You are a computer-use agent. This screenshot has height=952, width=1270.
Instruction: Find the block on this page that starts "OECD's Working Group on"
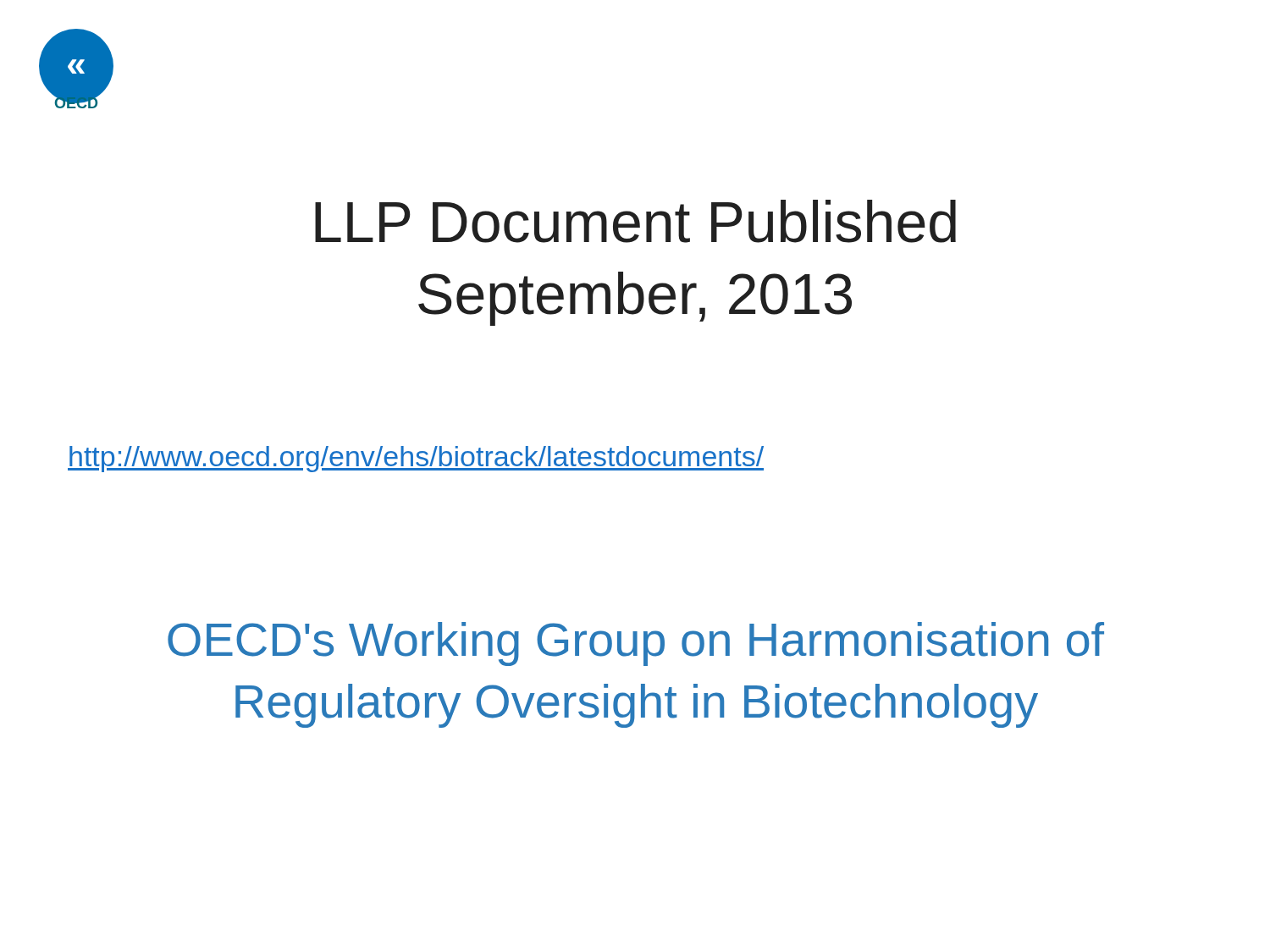(x=635, y=671)
